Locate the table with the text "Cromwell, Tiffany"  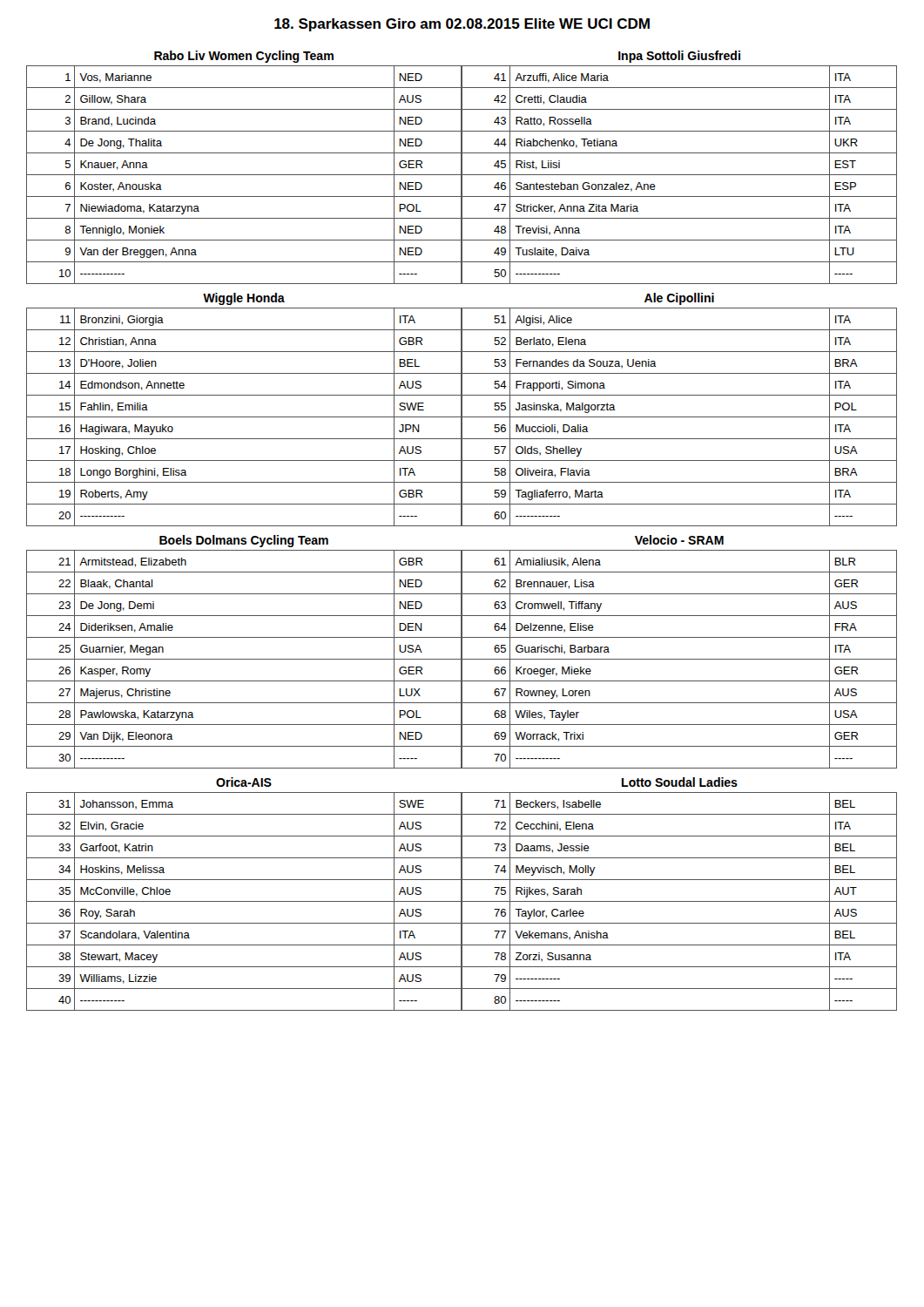coord(679,659)
